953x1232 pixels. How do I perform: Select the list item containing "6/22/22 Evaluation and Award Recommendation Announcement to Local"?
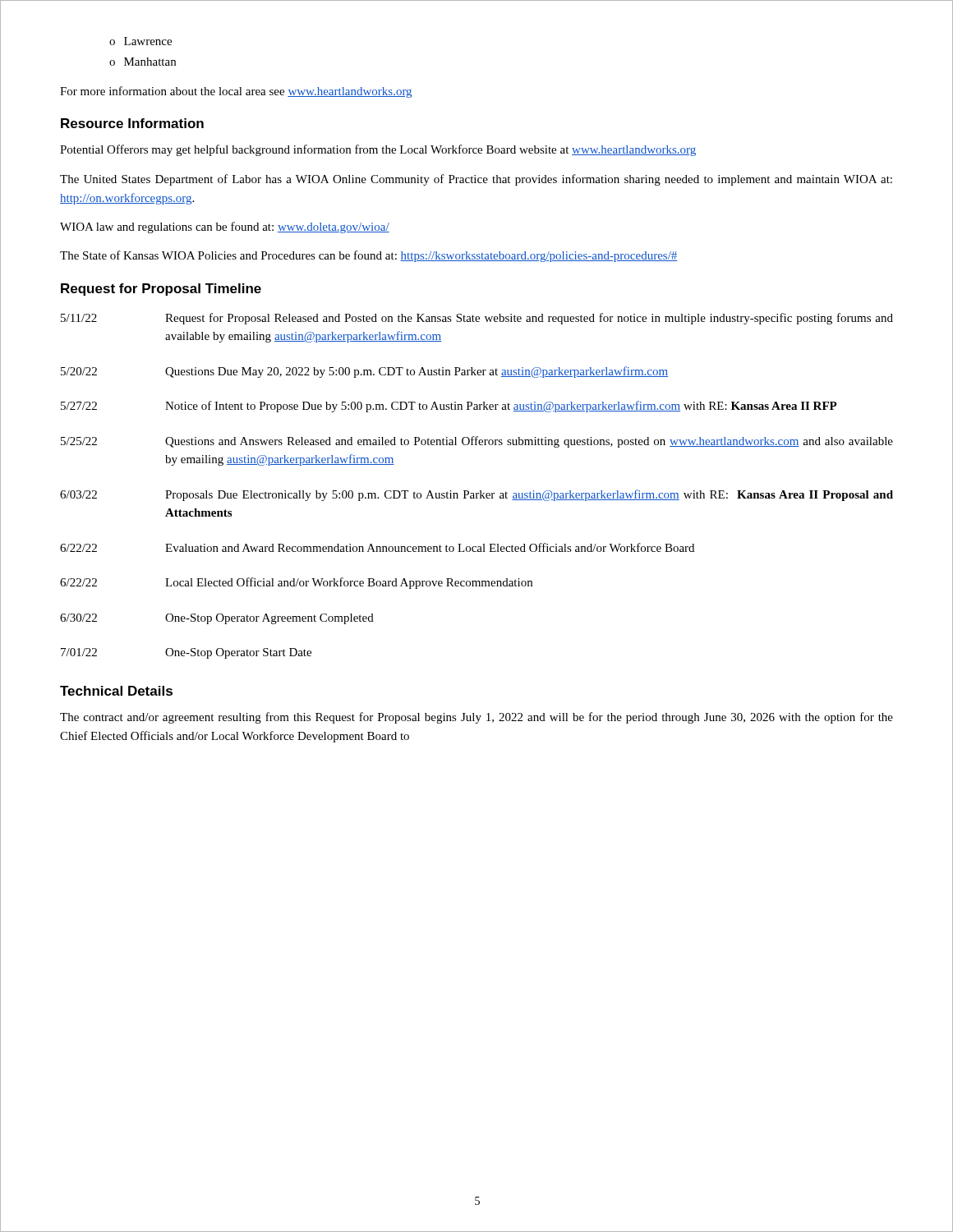(x=476, y=549)
